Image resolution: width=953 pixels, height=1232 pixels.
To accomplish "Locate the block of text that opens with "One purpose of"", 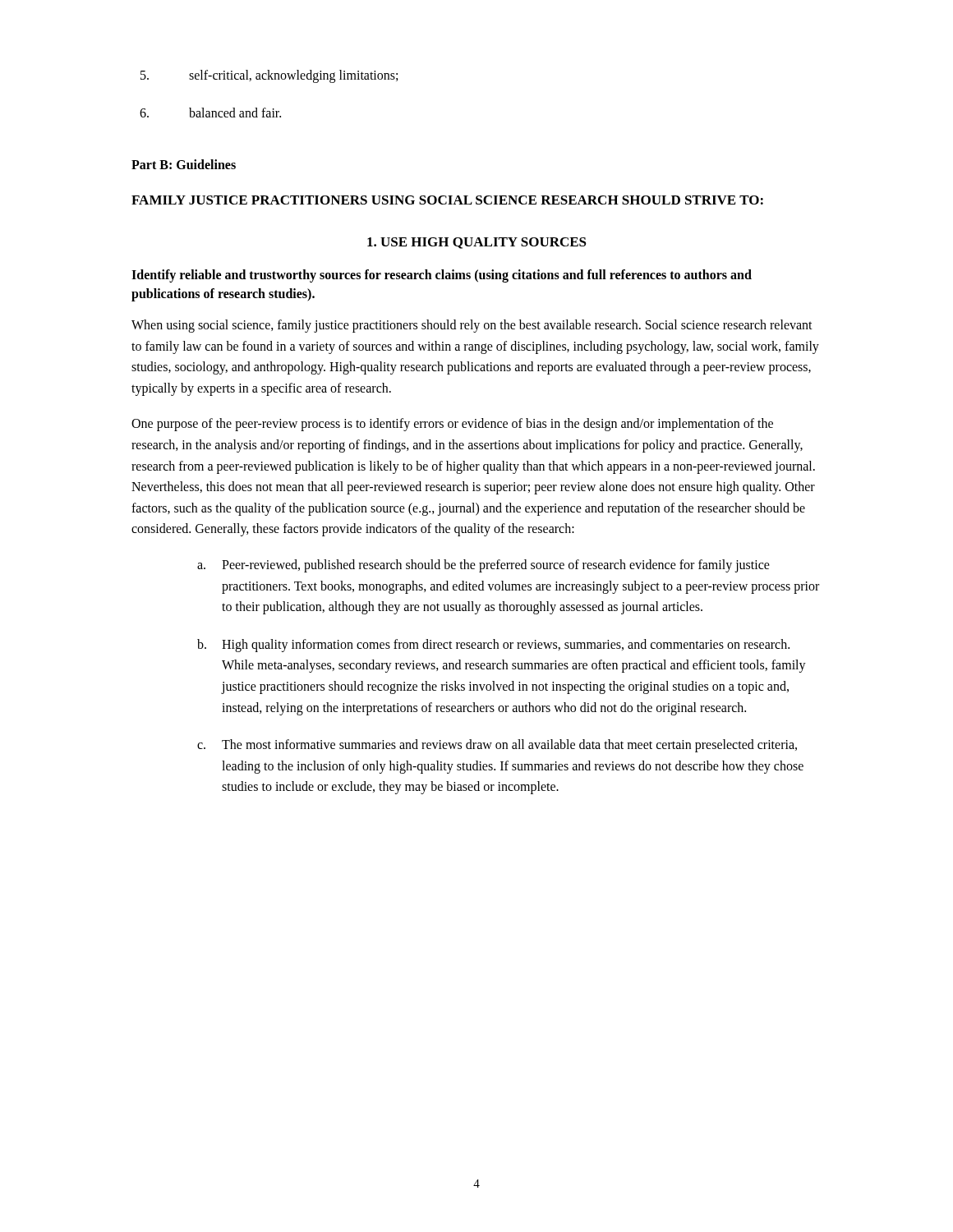I will [x=474, y=476].
